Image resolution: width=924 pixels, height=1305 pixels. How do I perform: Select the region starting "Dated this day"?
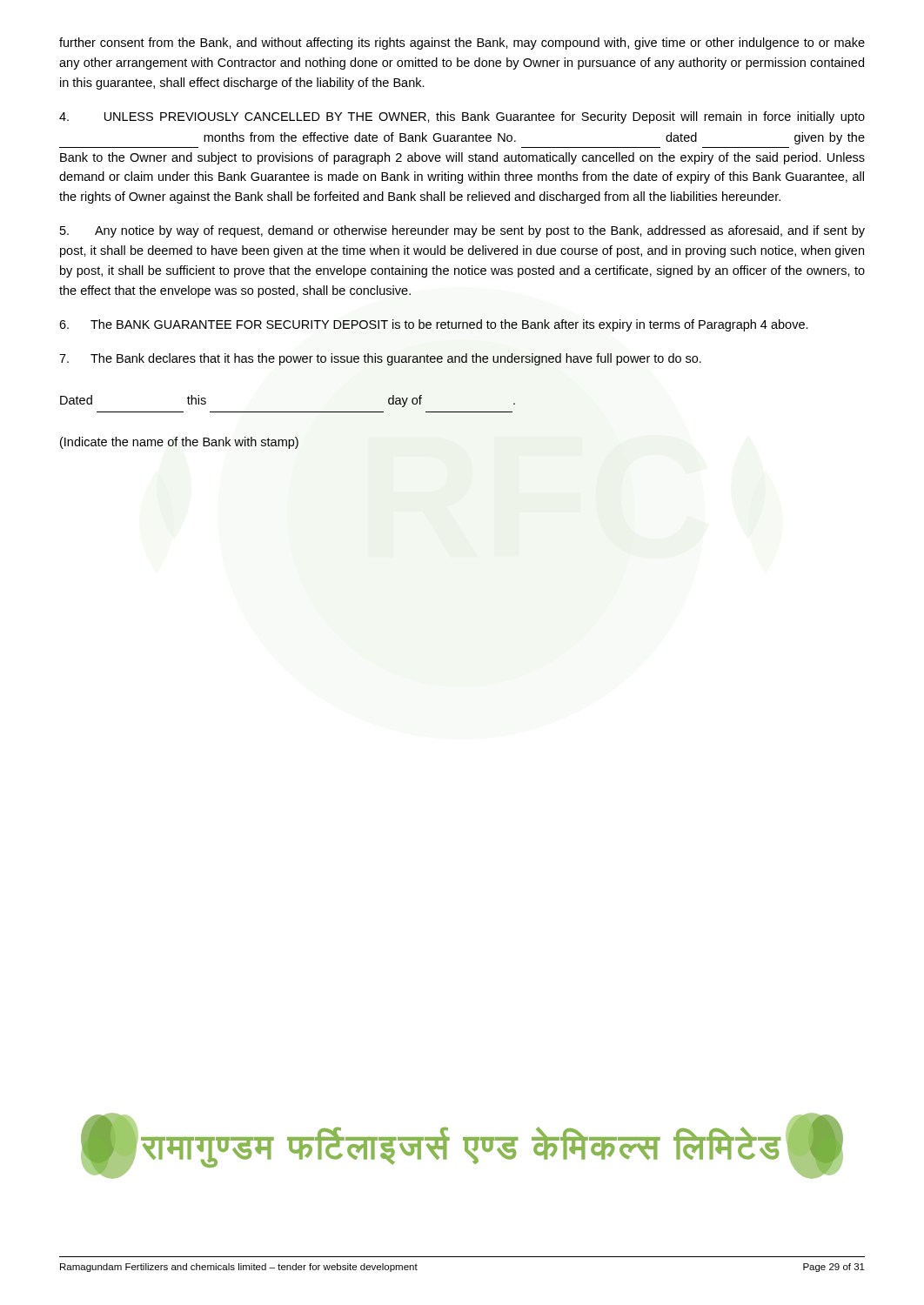click(x=288, y=400)
